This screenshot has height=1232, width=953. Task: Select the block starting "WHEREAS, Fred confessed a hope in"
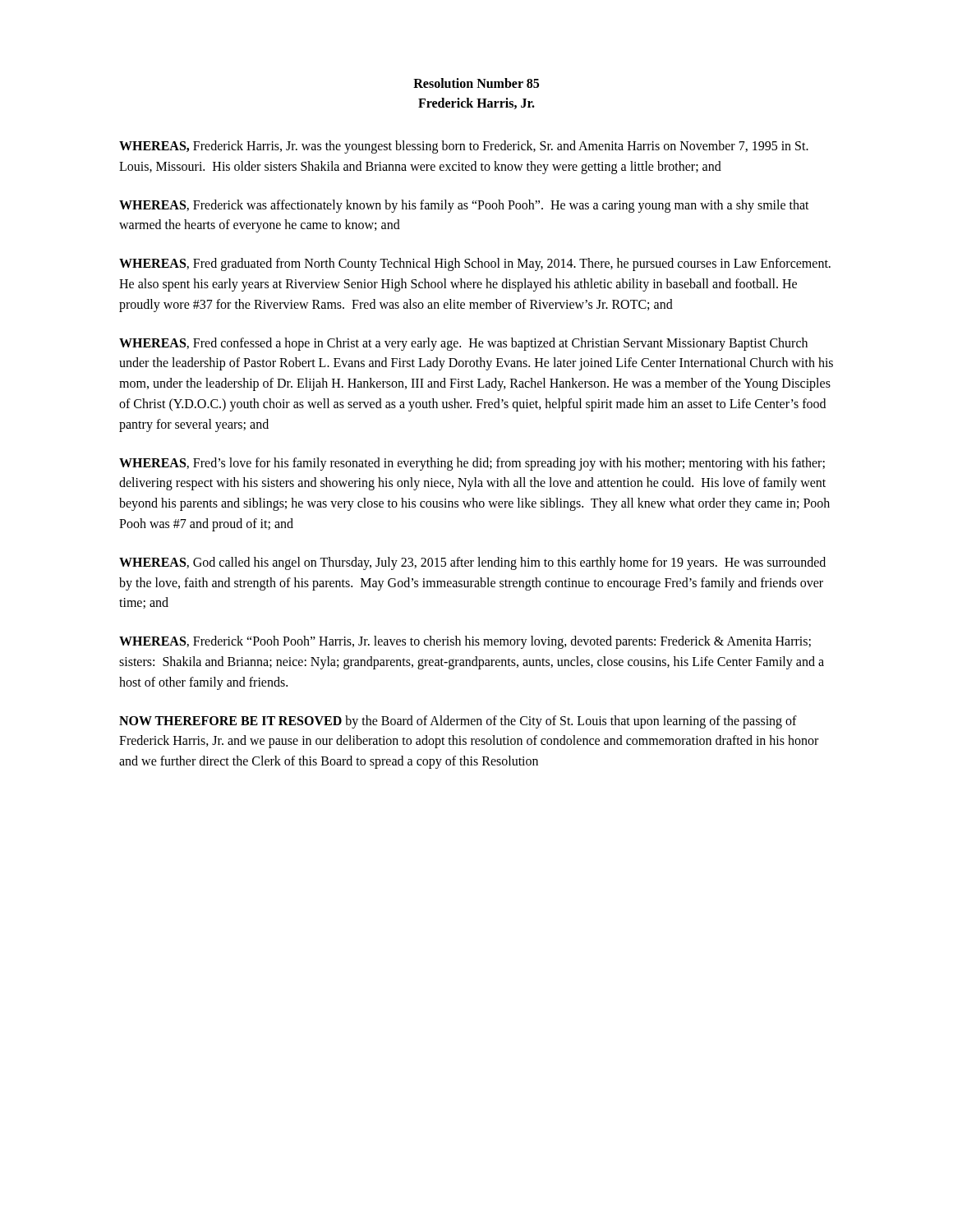[x=476, y=384]
